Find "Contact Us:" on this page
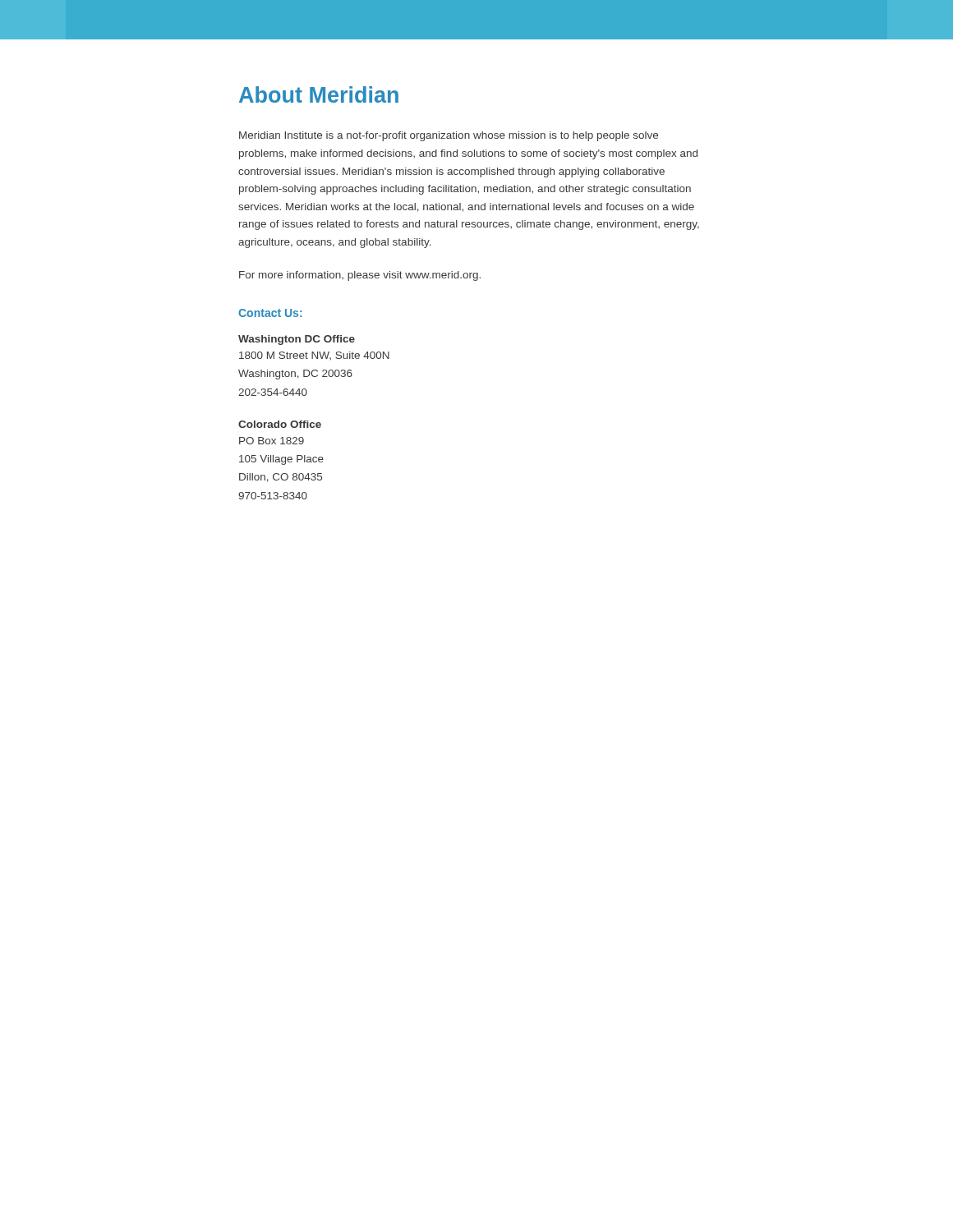This screenshot has height=1232, width=953. [270, 313]
